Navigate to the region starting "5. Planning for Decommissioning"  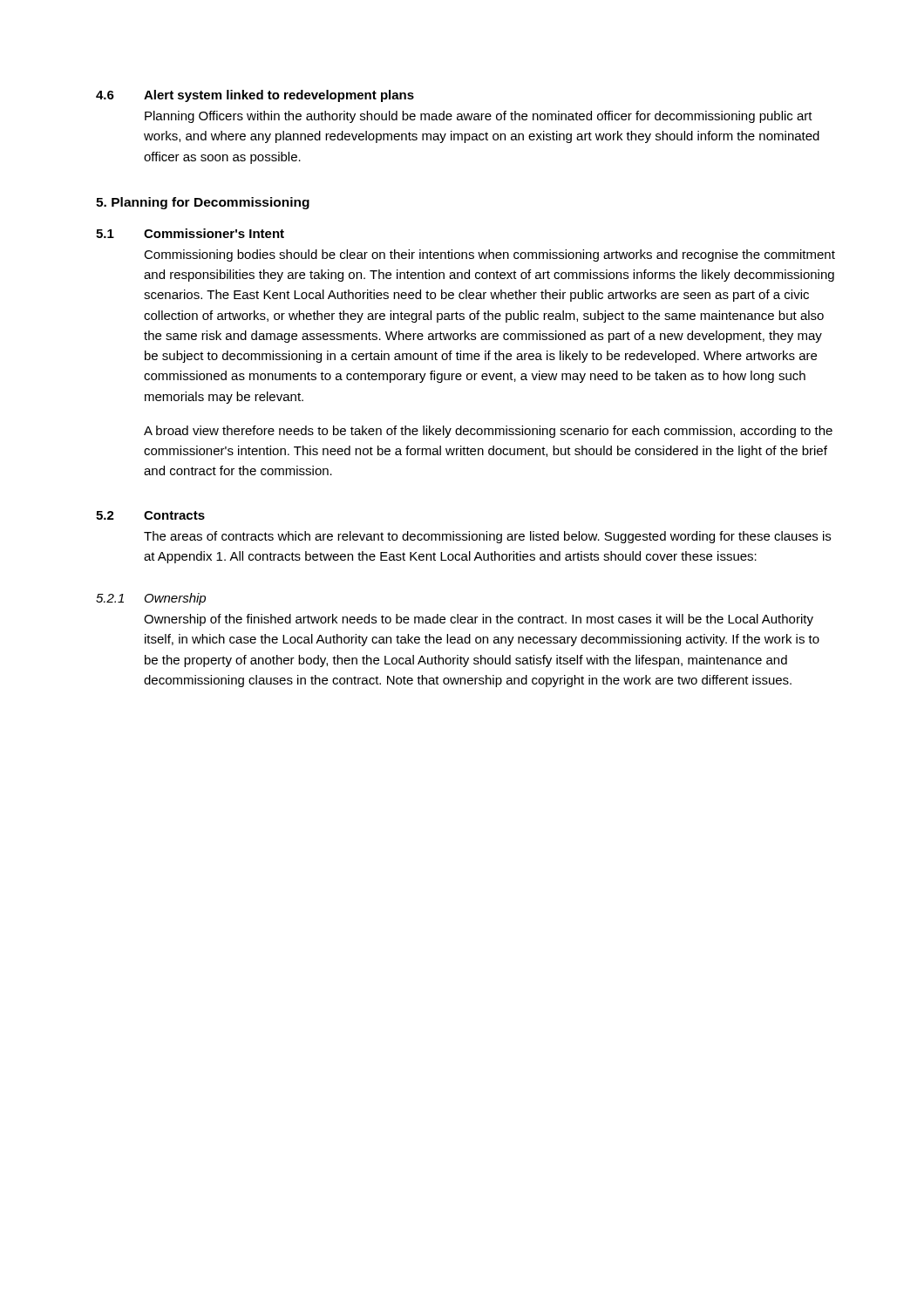pos(203,203)
